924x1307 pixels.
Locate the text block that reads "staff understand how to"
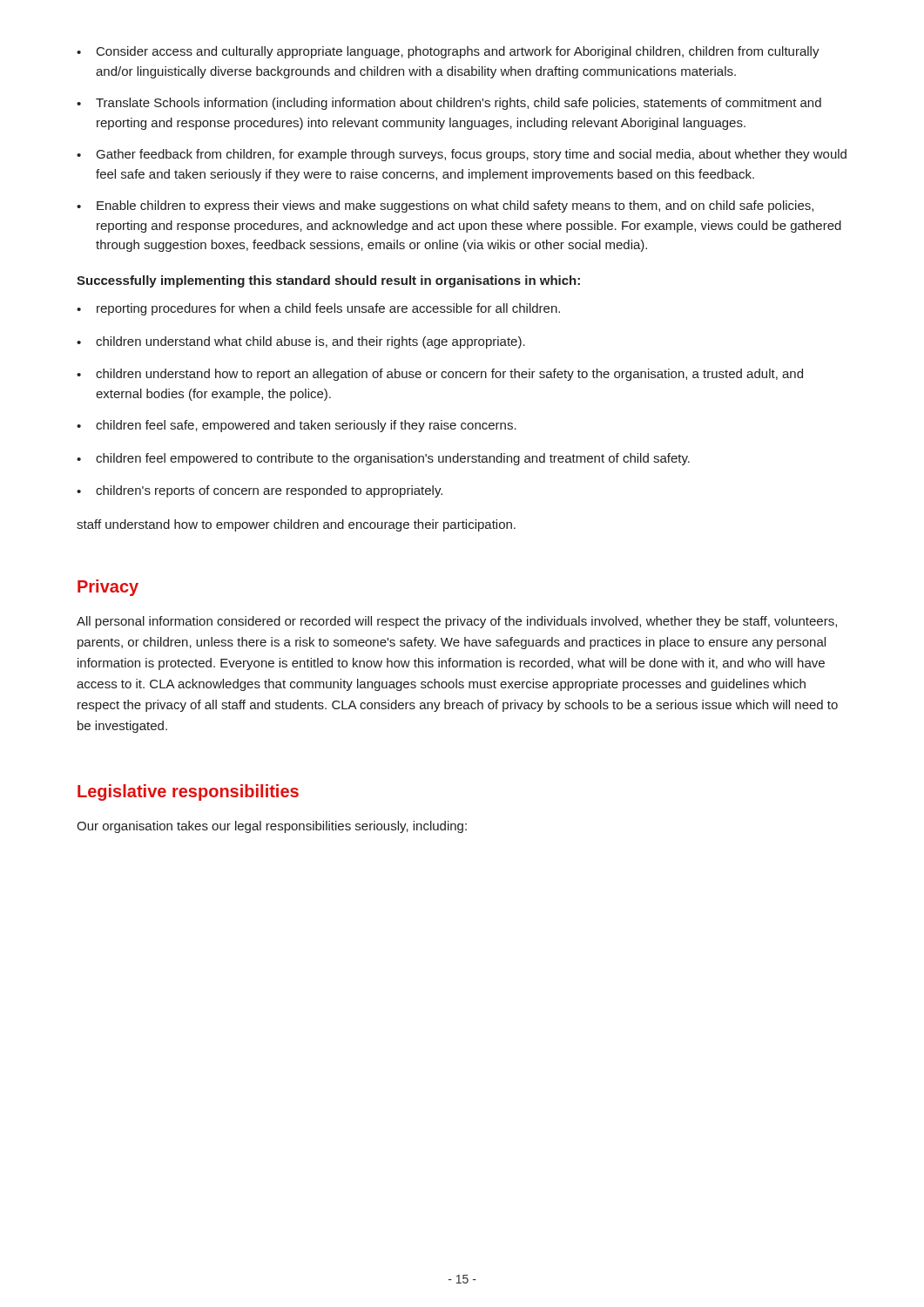(297, 524)
